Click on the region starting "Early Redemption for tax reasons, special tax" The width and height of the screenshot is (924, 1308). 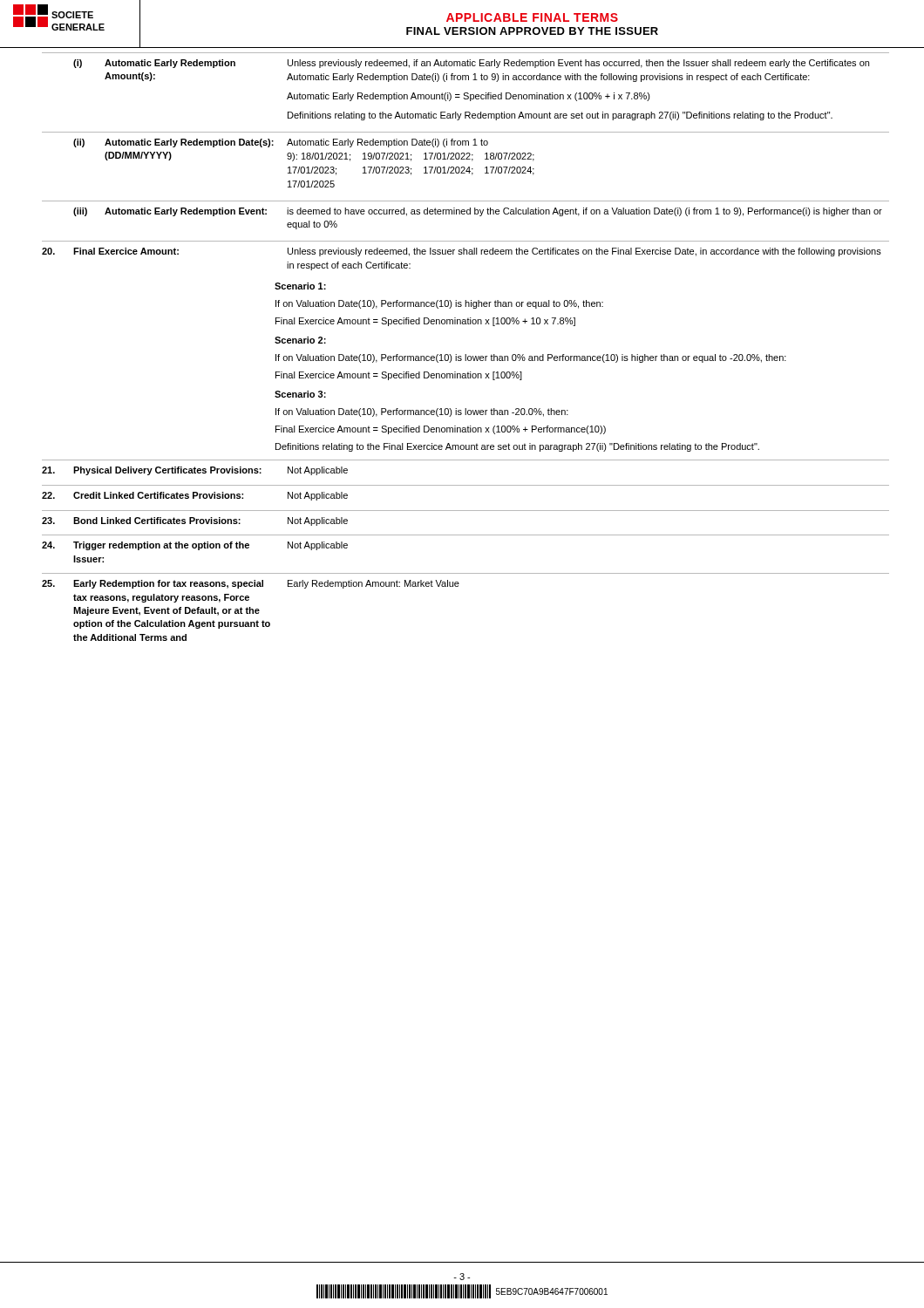pos(251,584)
